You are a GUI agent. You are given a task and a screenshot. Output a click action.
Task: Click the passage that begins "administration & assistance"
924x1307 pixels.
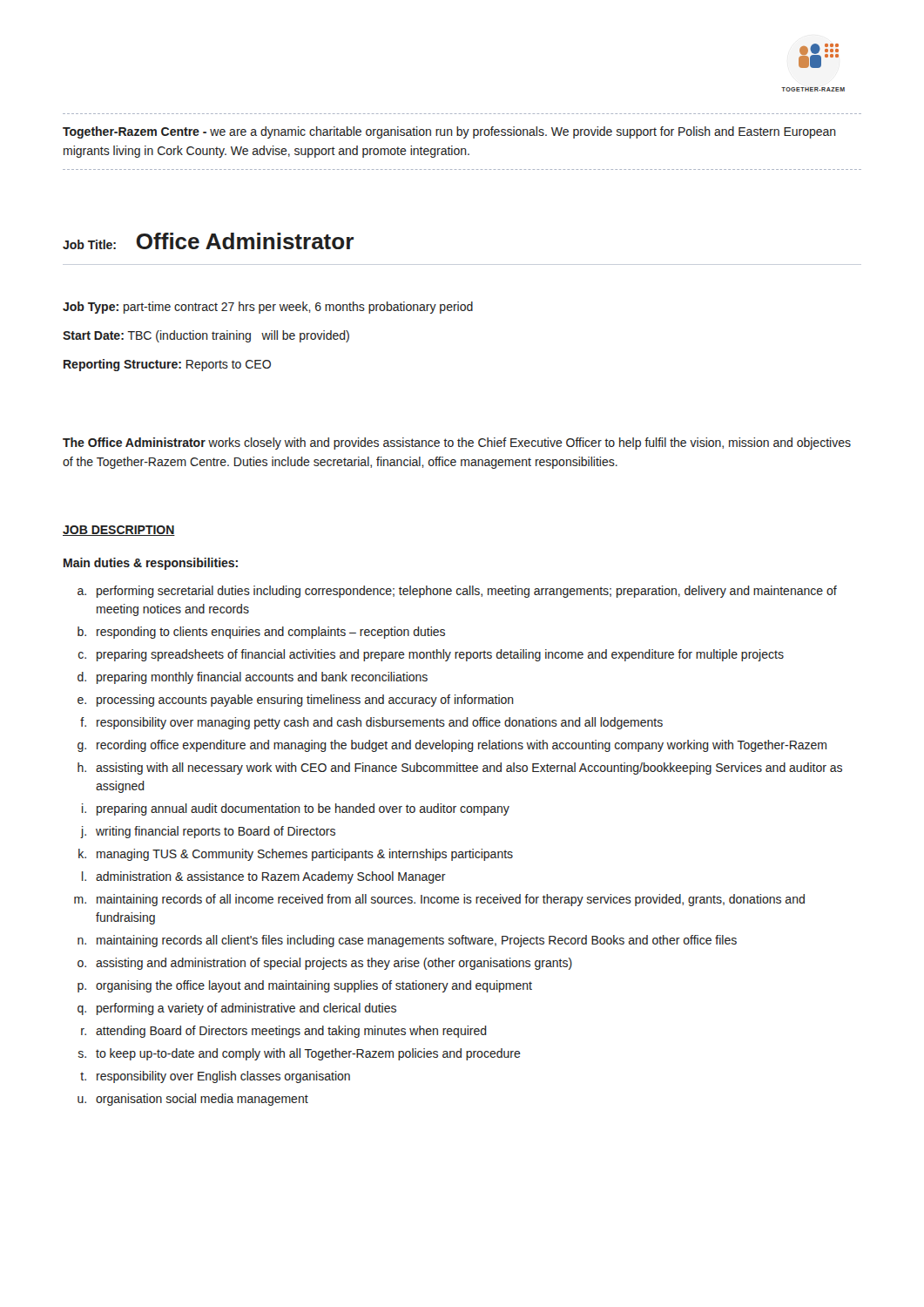[x=271, y=877]
